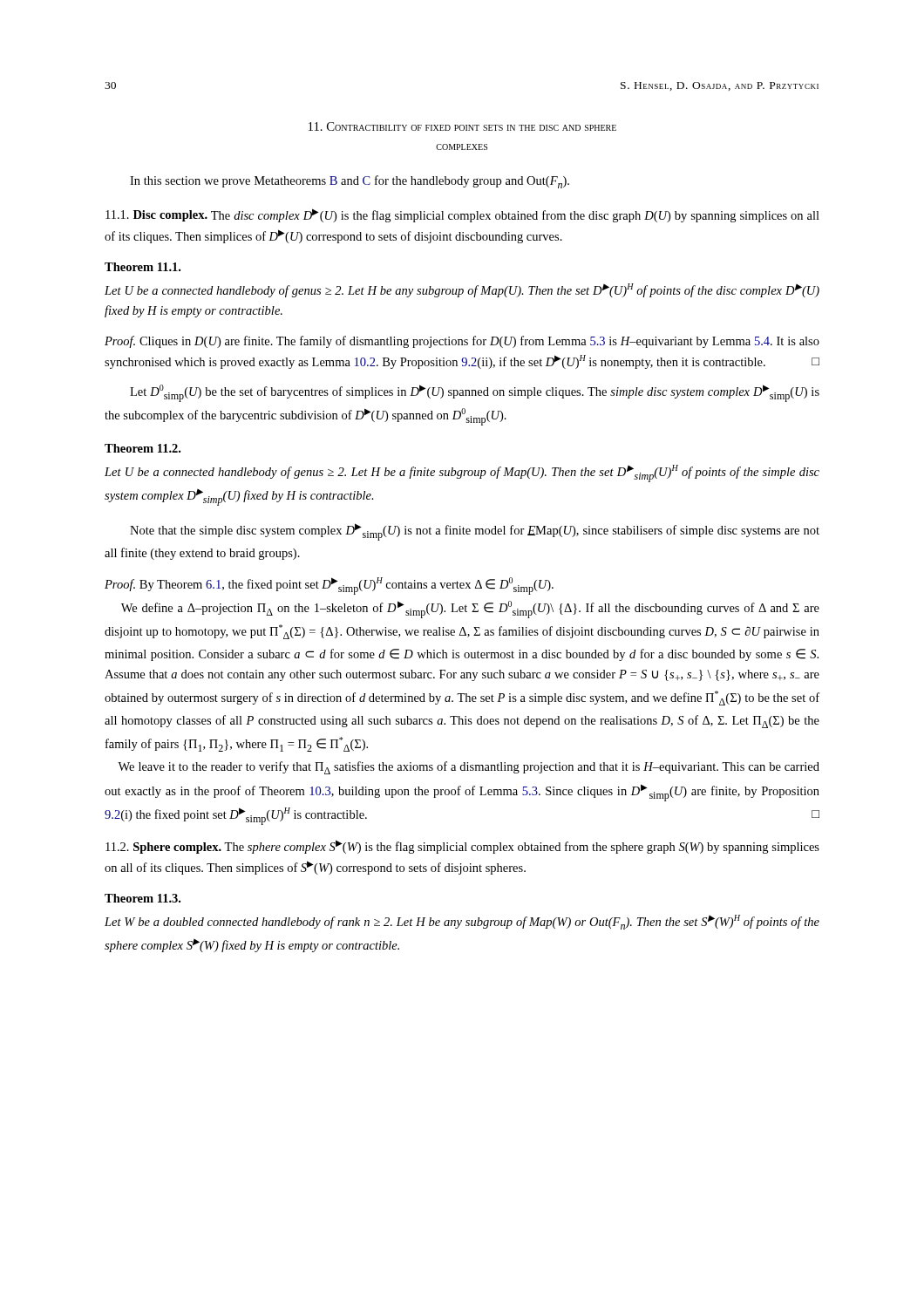Find the element starting "Note that the simple disc system"
This screenshot has height=1308, width=924.
coord(462,540)
